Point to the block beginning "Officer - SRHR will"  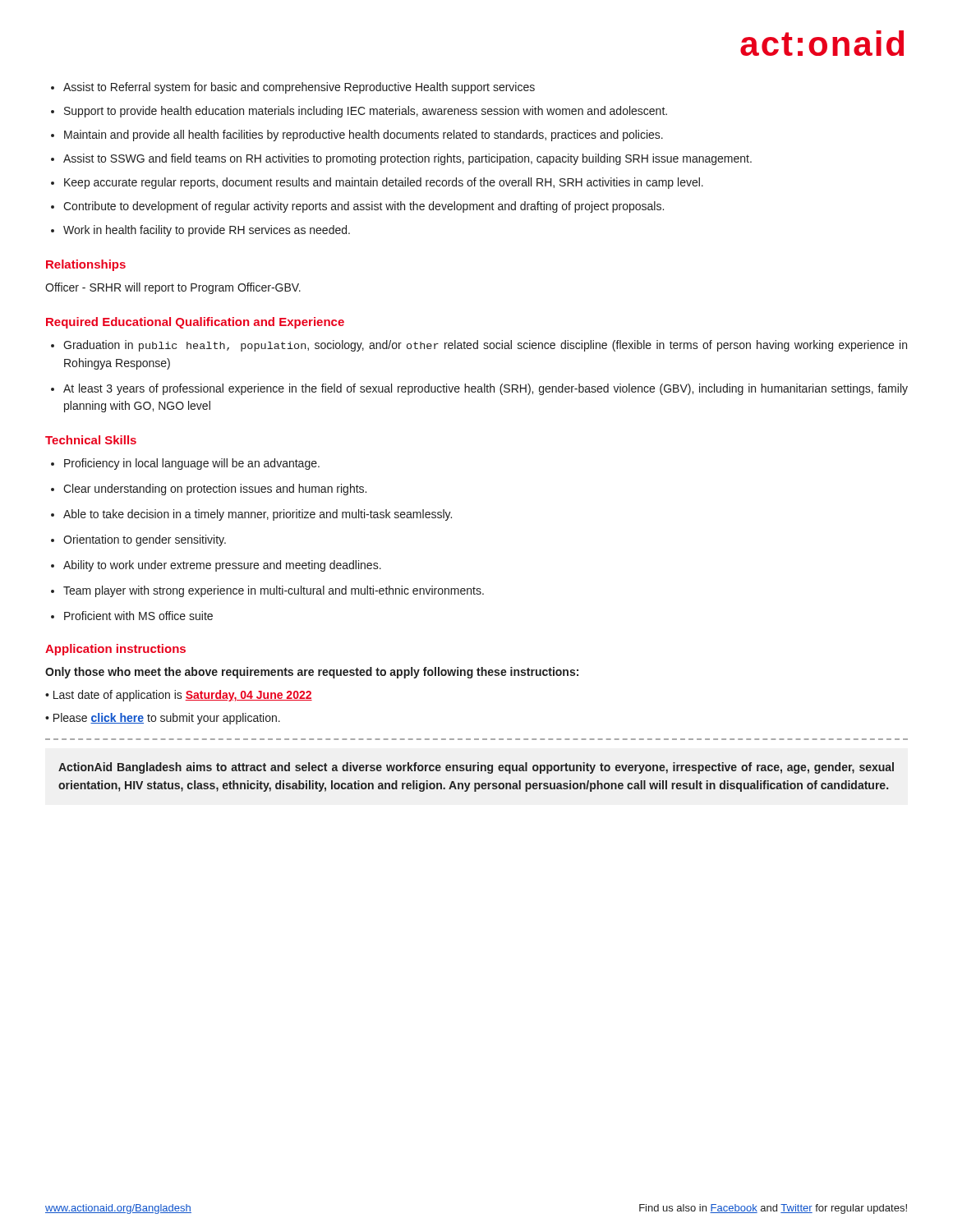coord(173,287)
